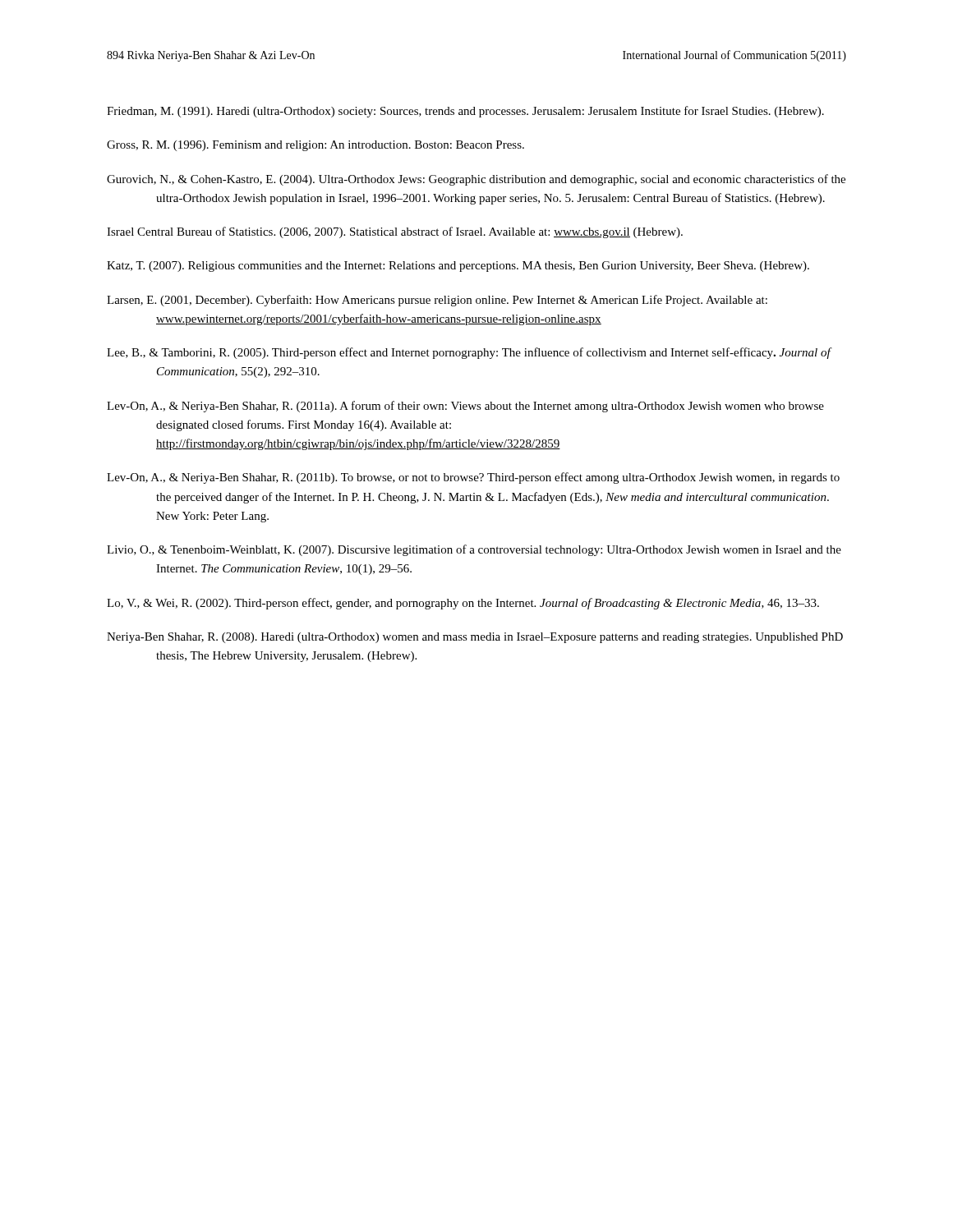Click the passage that begins "Gurovich, N., & Cohen-Kastro, E. (2004). Ultra-Orthodox"
The height and width of the screenshot is (1232, 953).
pos(476,188)
